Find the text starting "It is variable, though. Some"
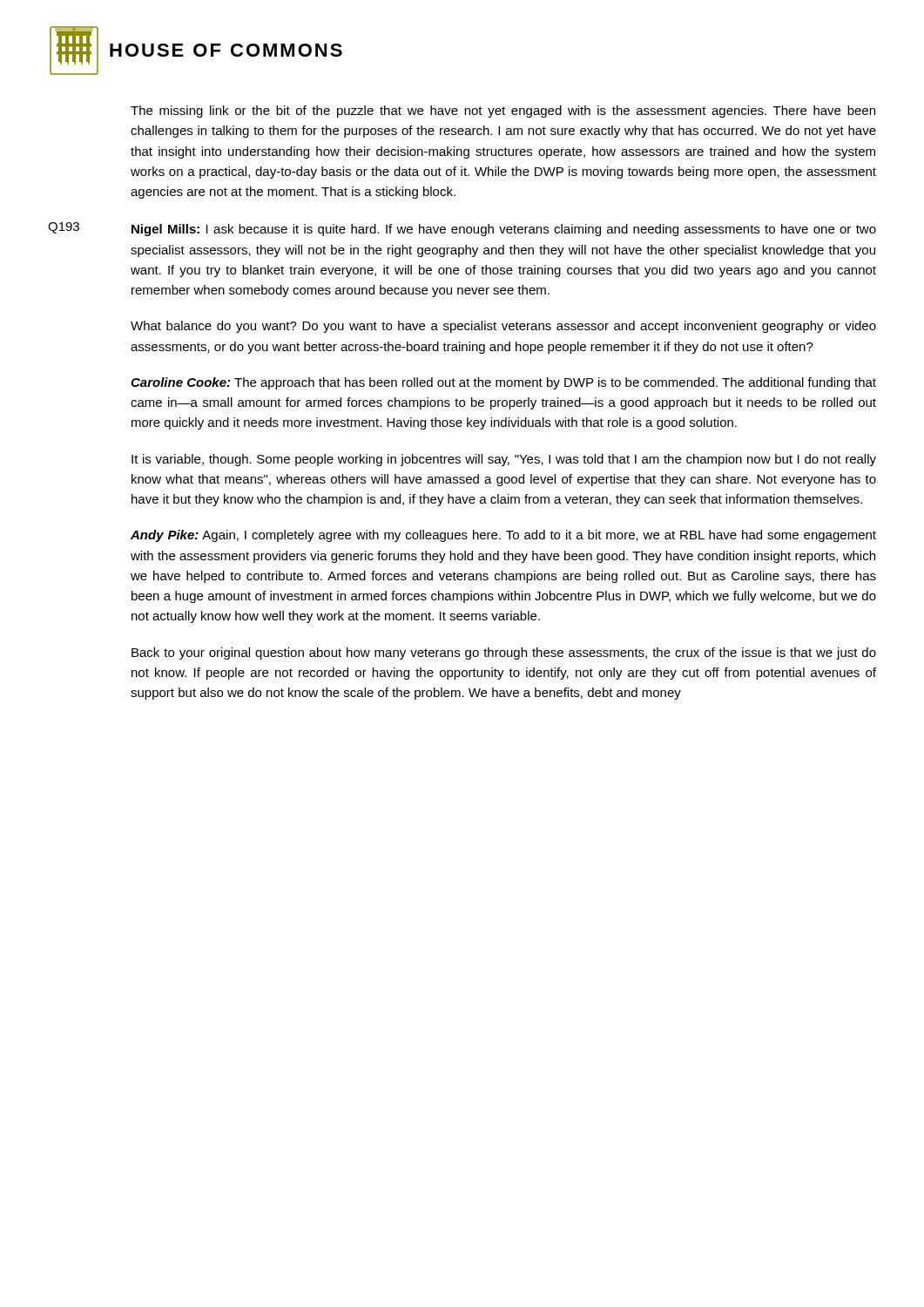Image resolution: width=924 pixels, height=1307 pixels. pyautogui.click(x=503, y=479)
